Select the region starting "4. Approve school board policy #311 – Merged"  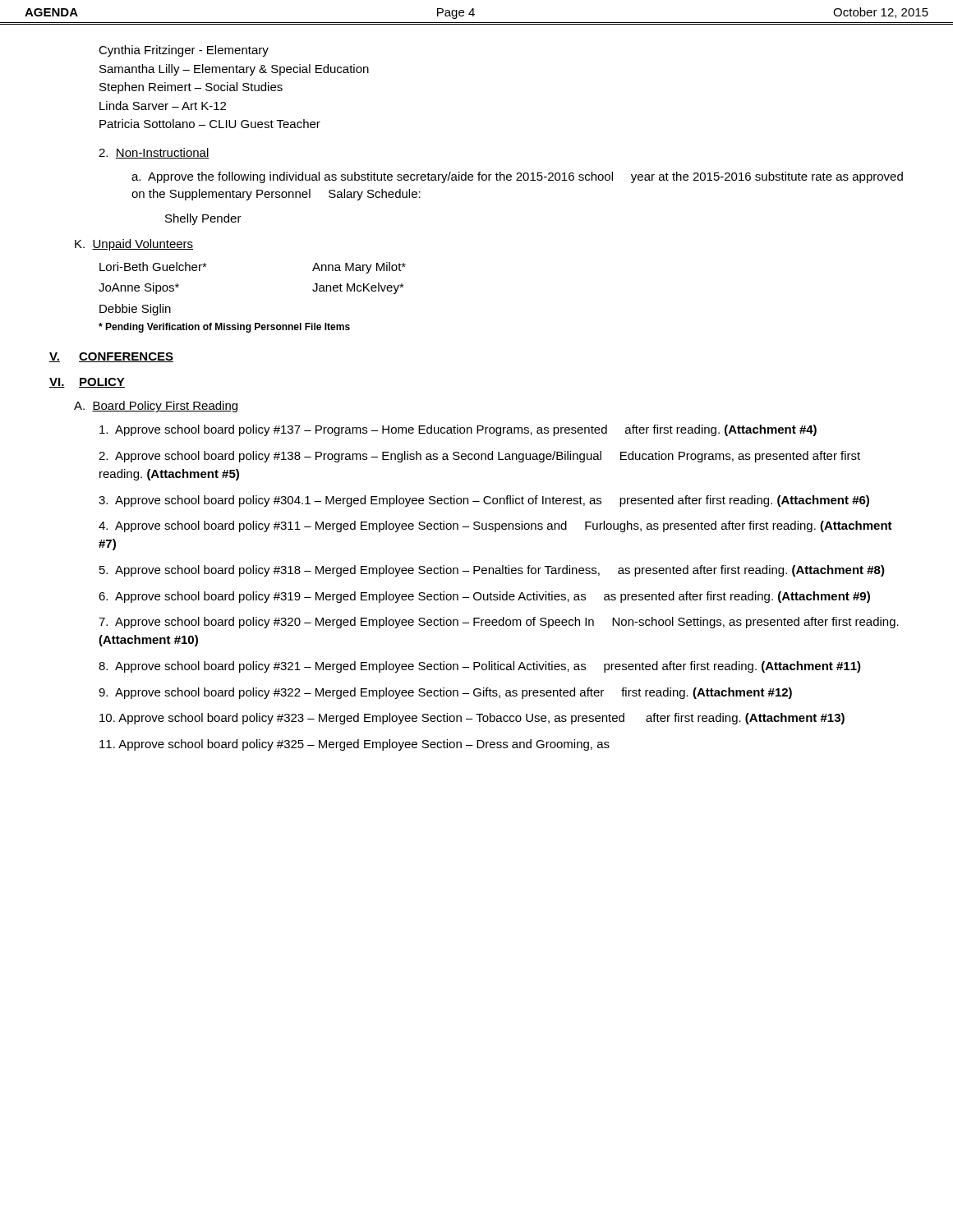[495, 534]
